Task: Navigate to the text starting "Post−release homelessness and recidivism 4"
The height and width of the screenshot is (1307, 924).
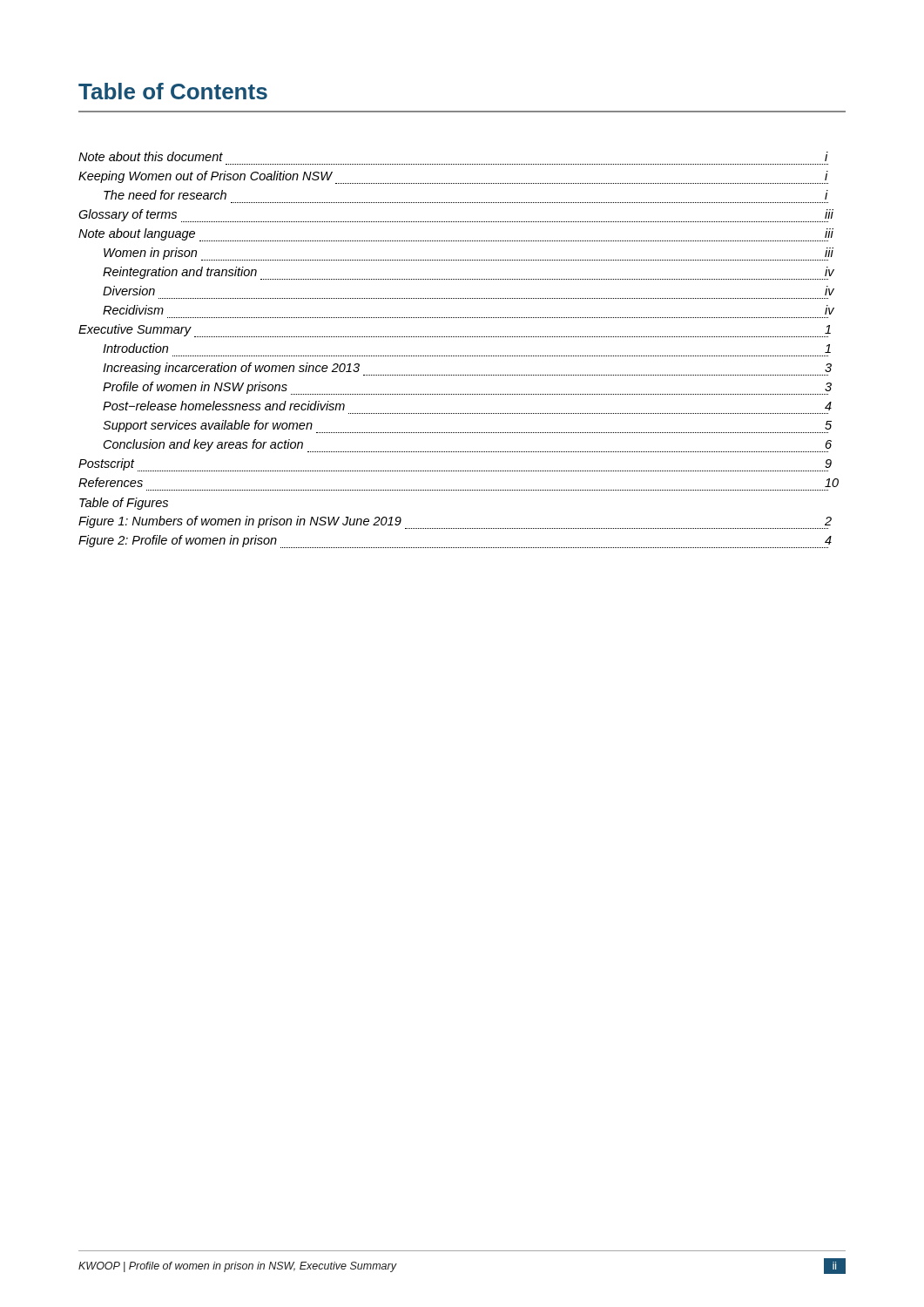Action: coord(462,406)
